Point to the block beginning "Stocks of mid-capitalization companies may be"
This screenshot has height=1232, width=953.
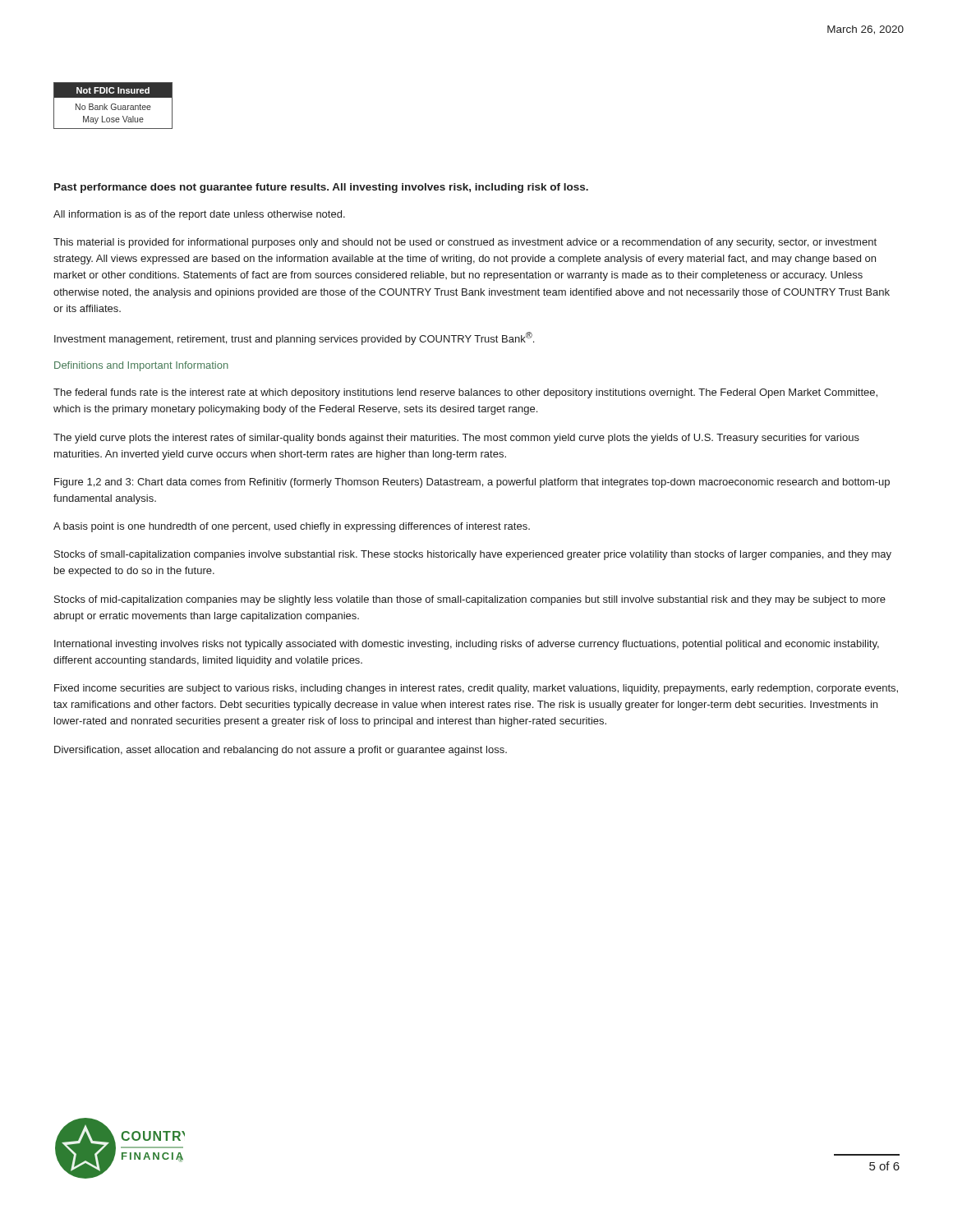click(x=470, y=607)
